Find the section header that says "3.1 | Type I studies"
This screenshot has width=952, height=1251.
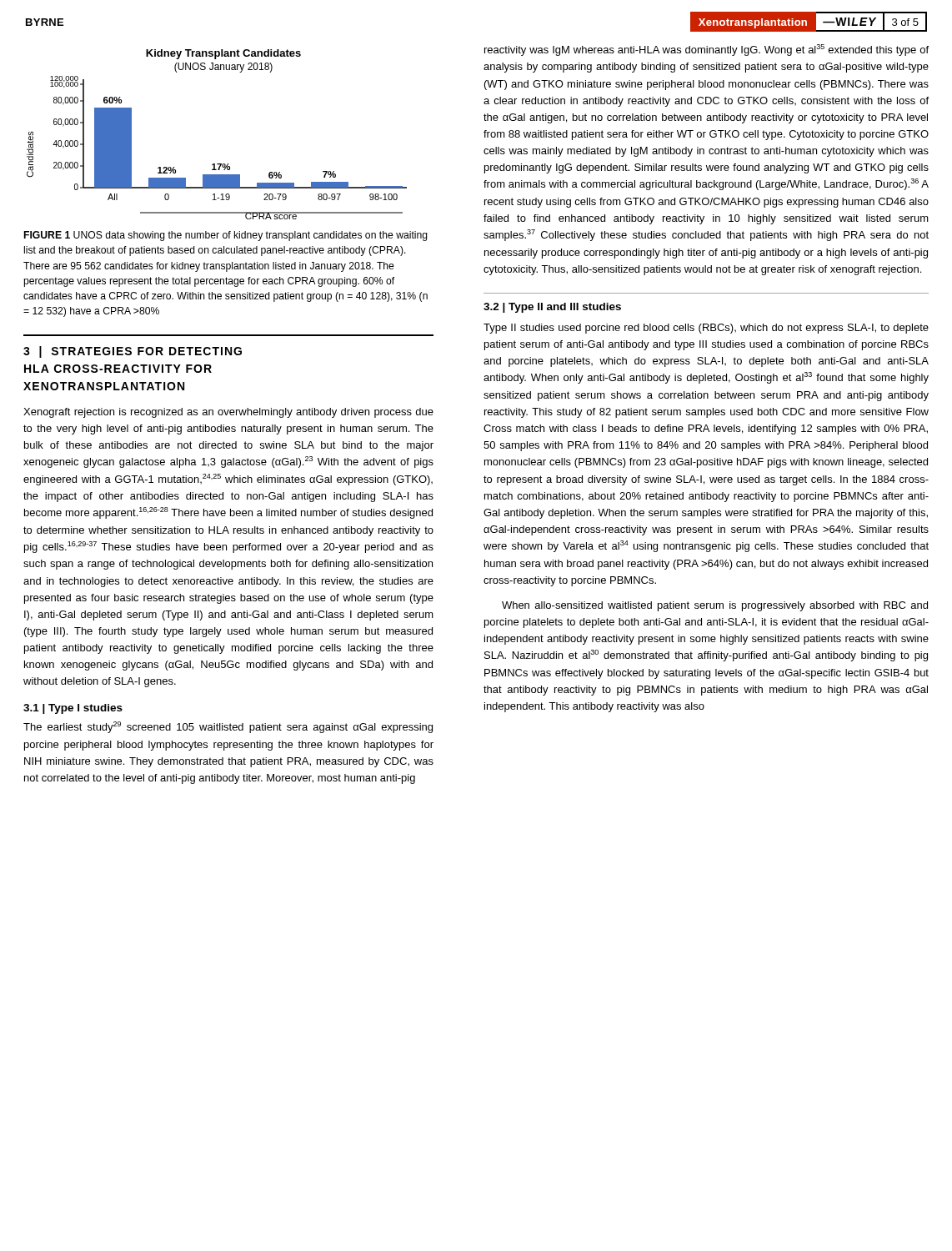click(x=73, y=709)
